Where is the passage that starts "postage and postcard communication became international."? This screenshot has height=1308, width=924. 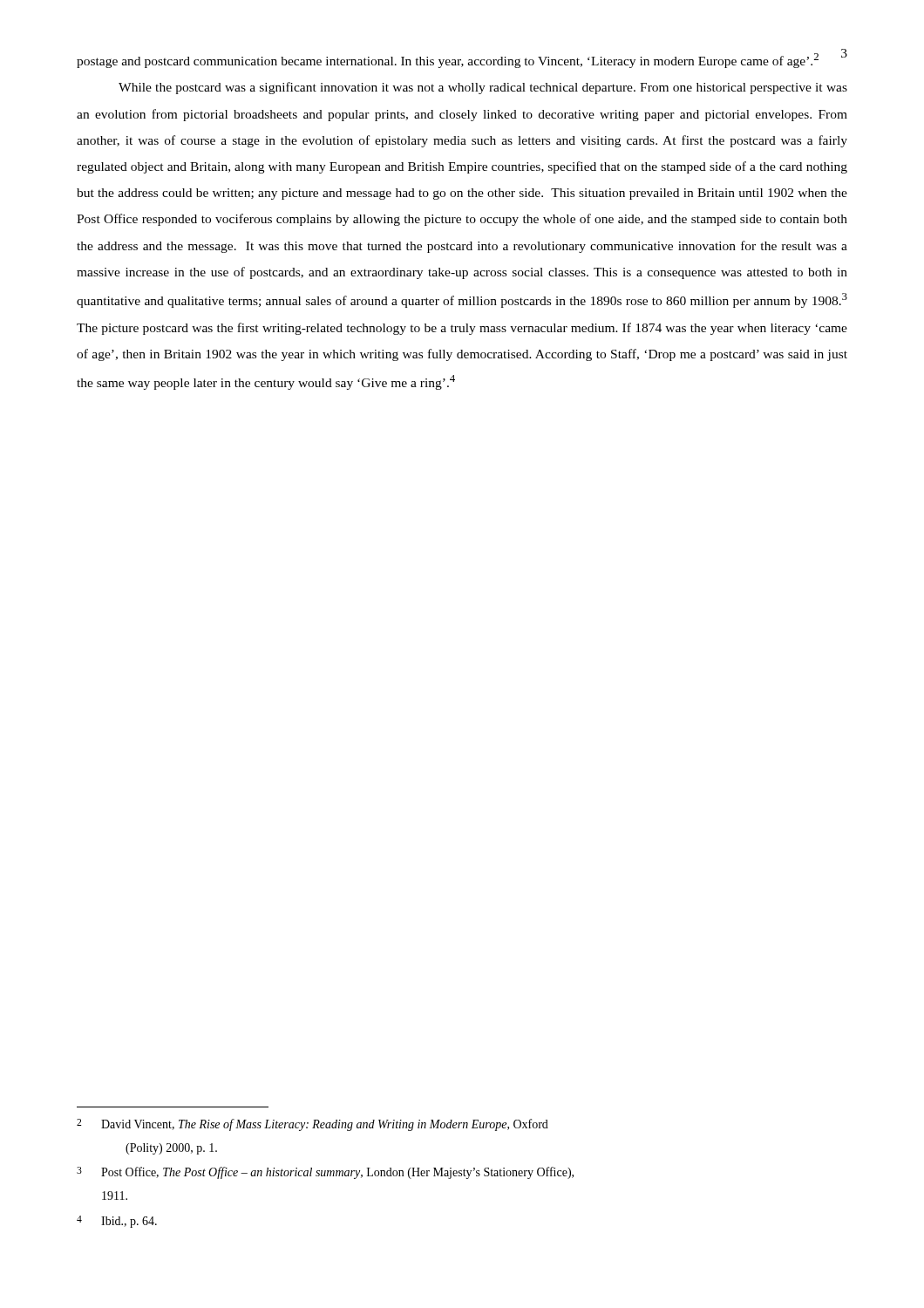(x=448, y=59)
